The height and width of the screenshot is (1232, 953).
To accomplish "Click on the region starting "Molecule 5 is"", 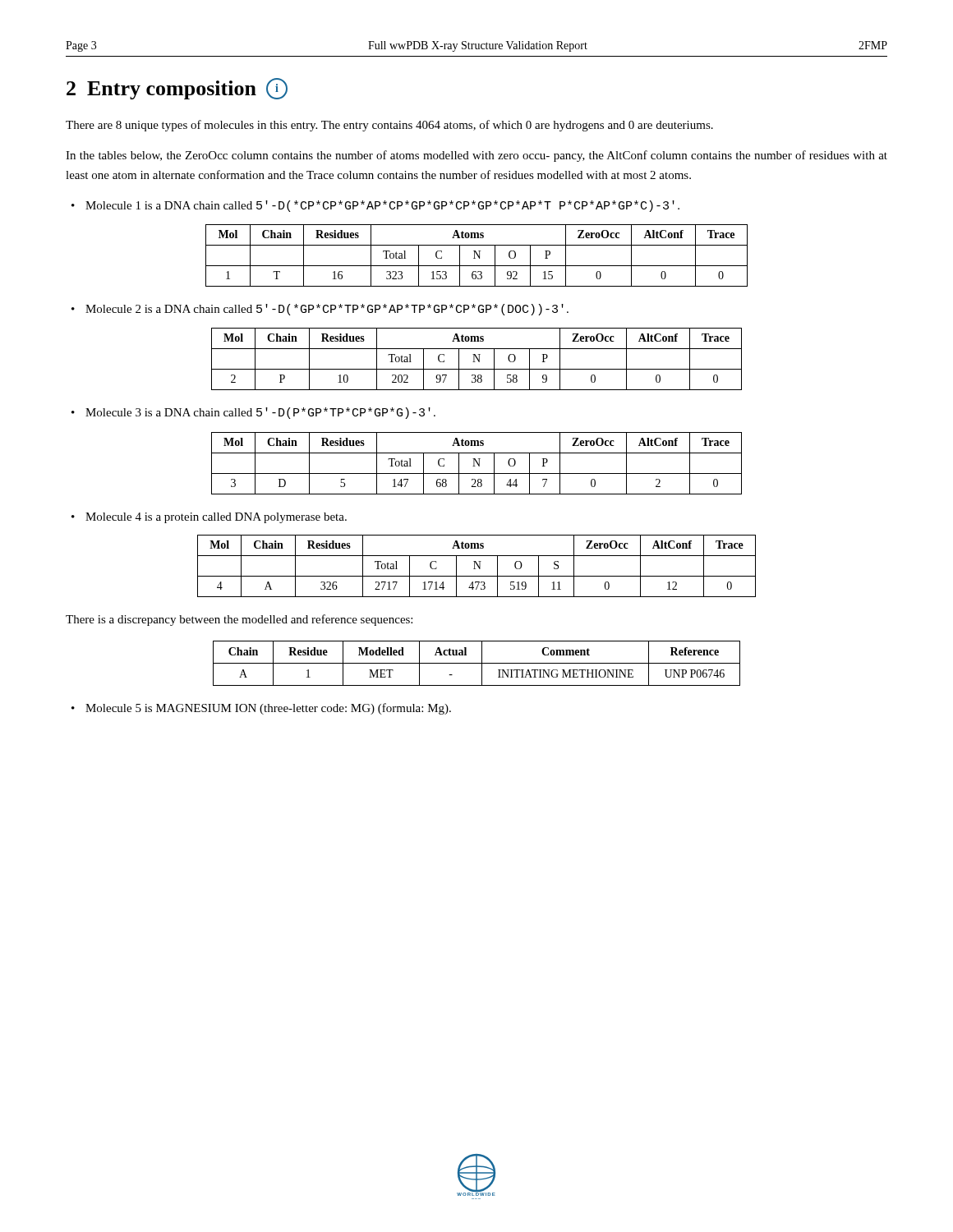I will (269, 708).
